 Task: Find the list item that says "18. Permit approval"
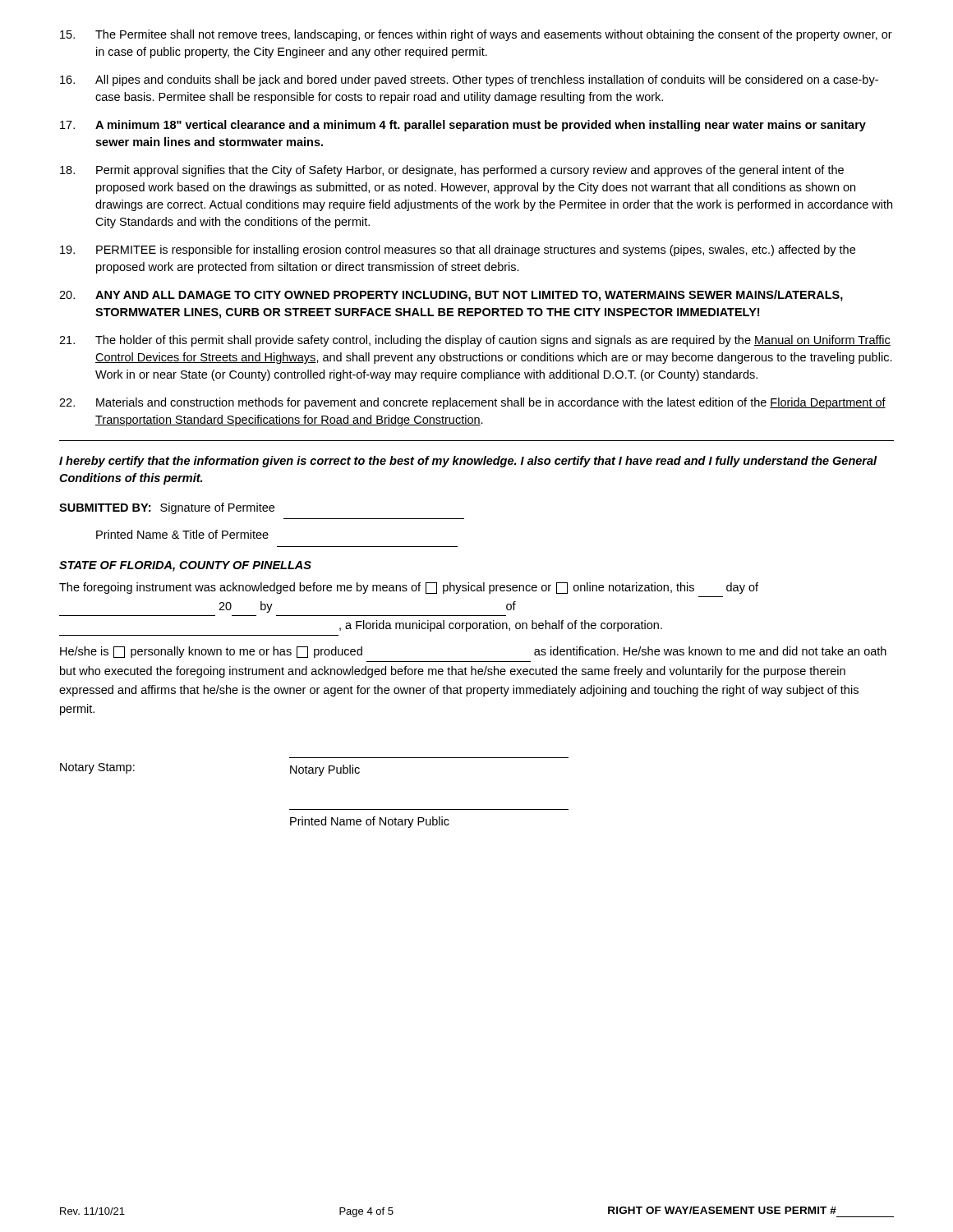pos(476,196)
